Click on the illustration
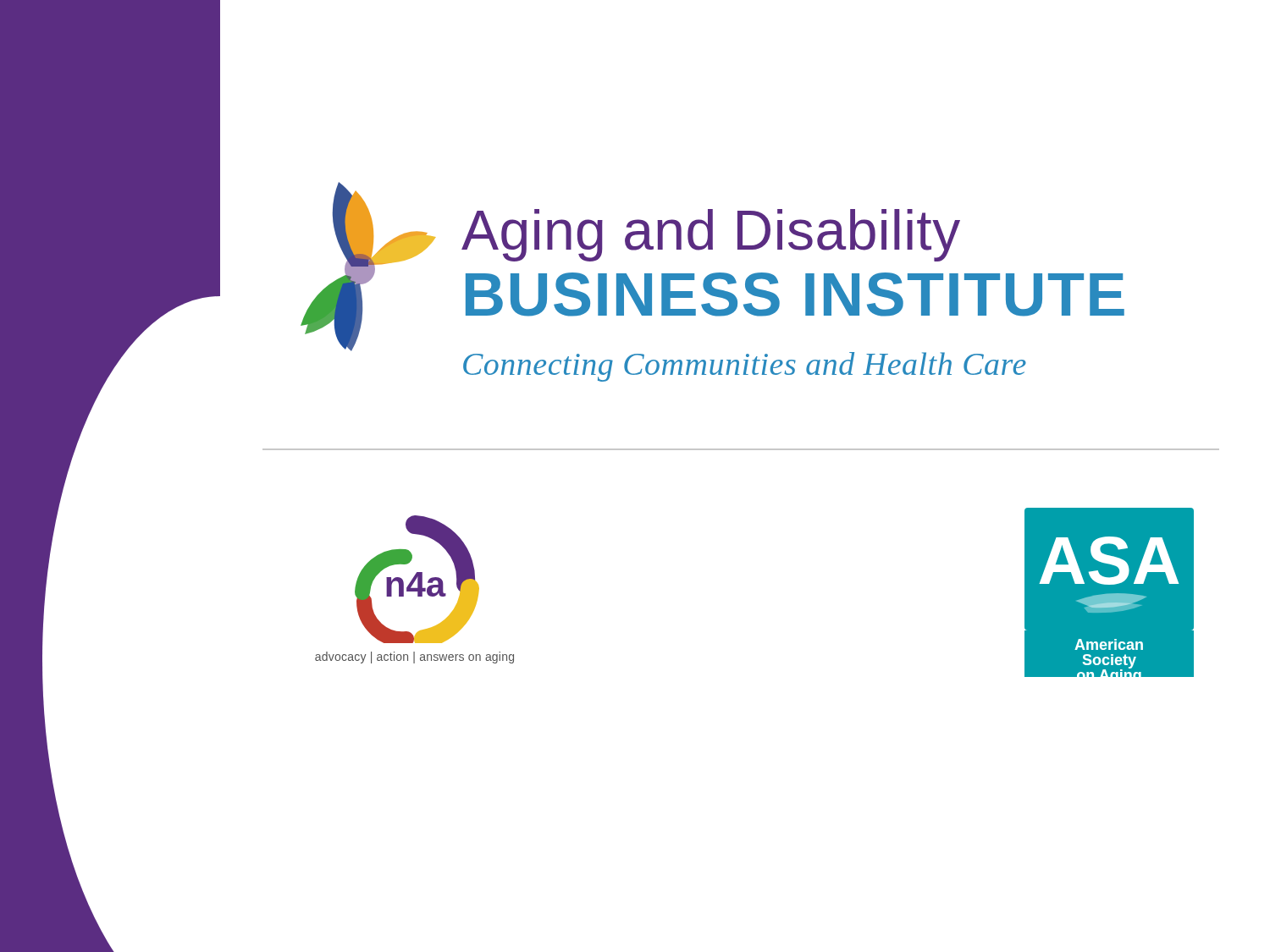This screenshot has width=1270, height=952. (110, 476)
